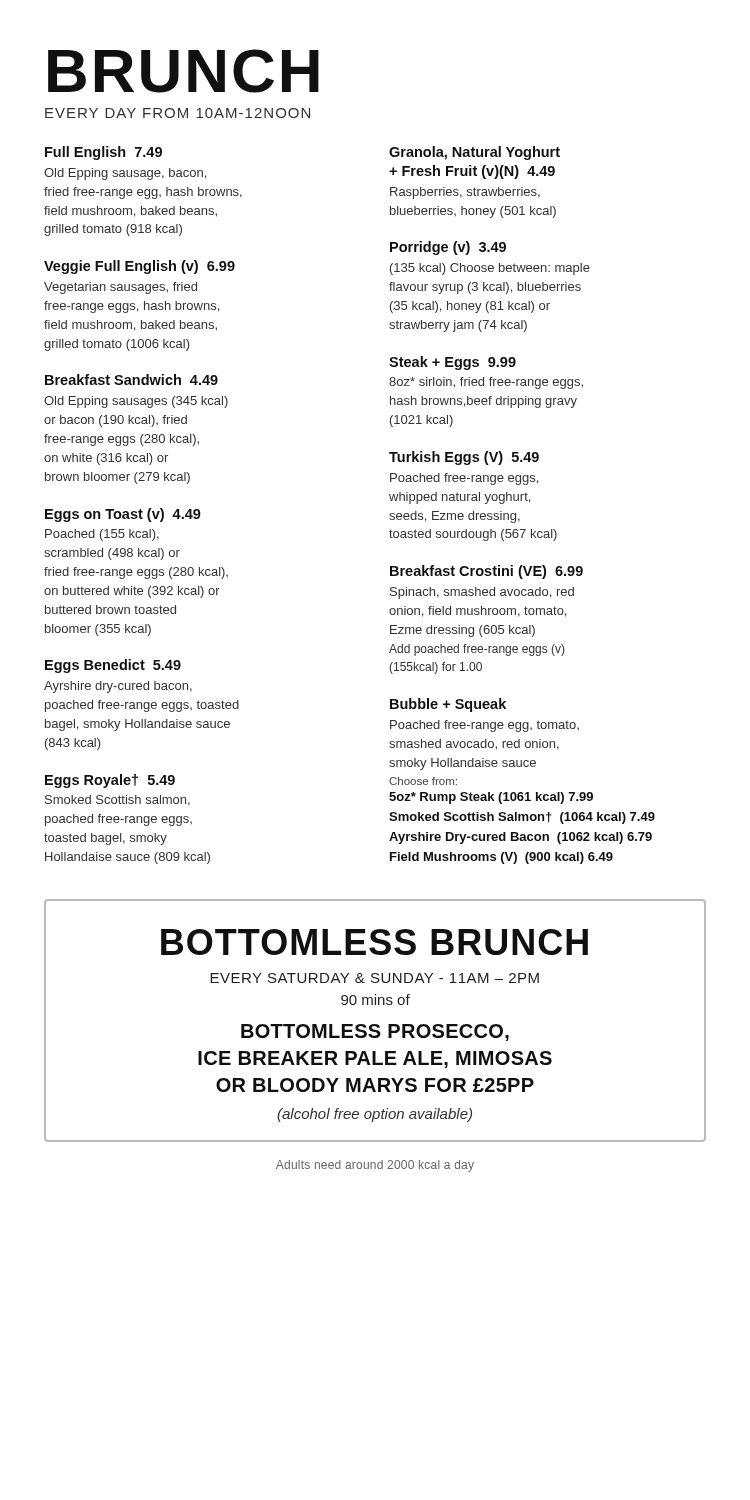Click on the title containing "BOTTOMLESS BRUNCH EVERY SATURDAY & SUNDAY - 11AM"

[375, 1022]
